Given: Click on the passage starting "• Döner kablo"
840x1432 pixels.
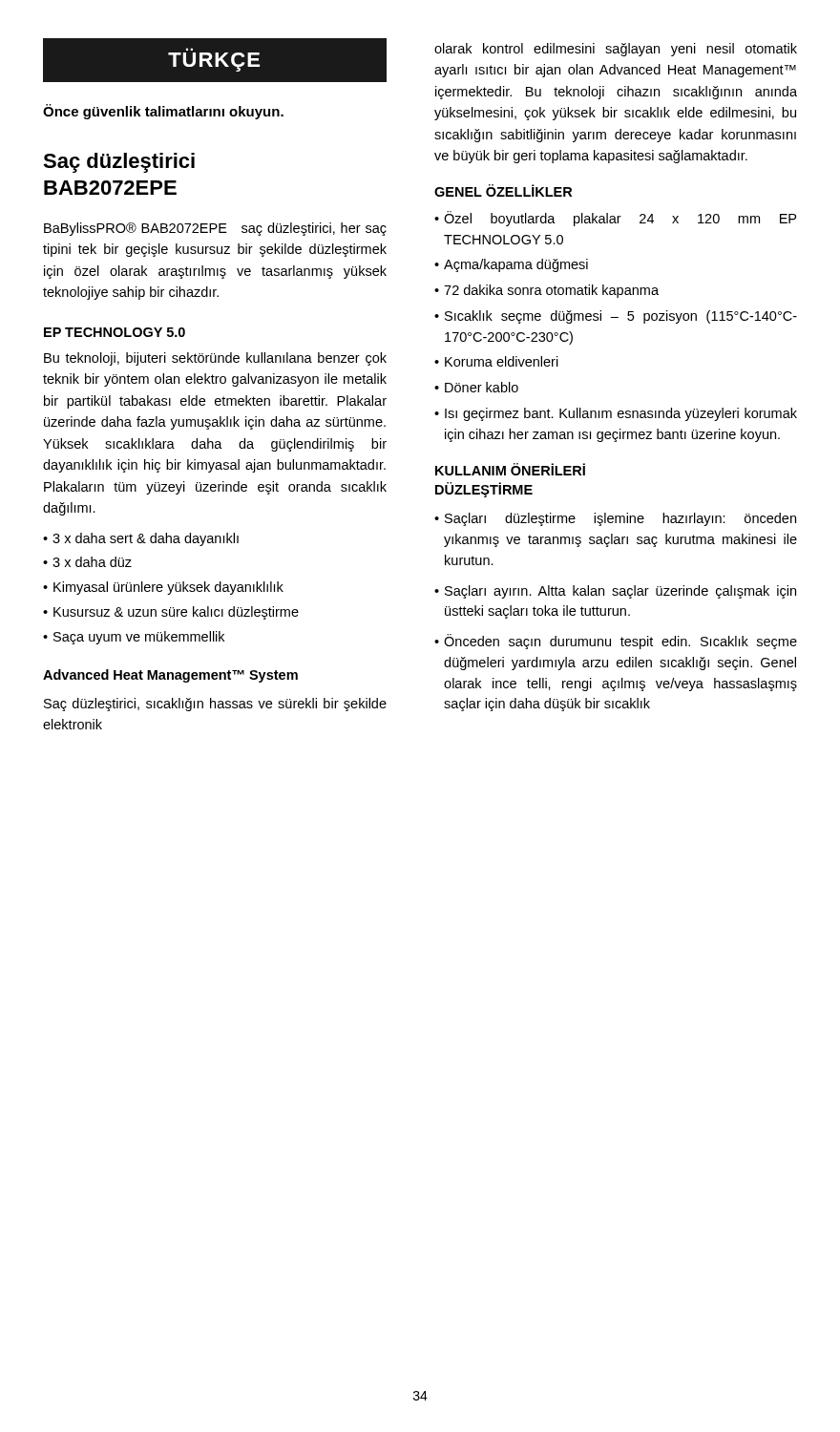Looking at the screenshot, I should (476, 387).
